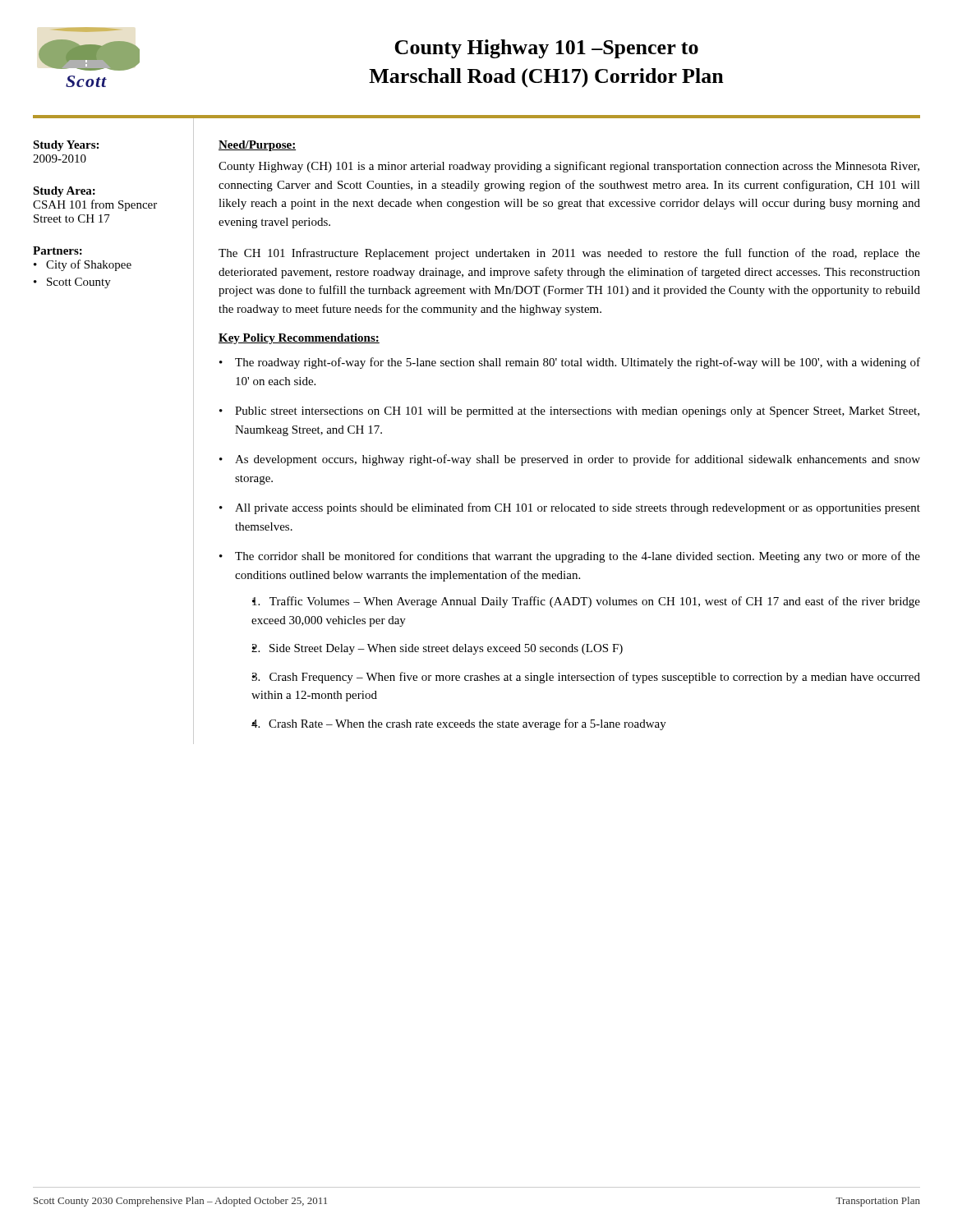Select the passage starting "County Highway (CH) 101 is a minor"
953x1232 pixels.
[569, 194]
